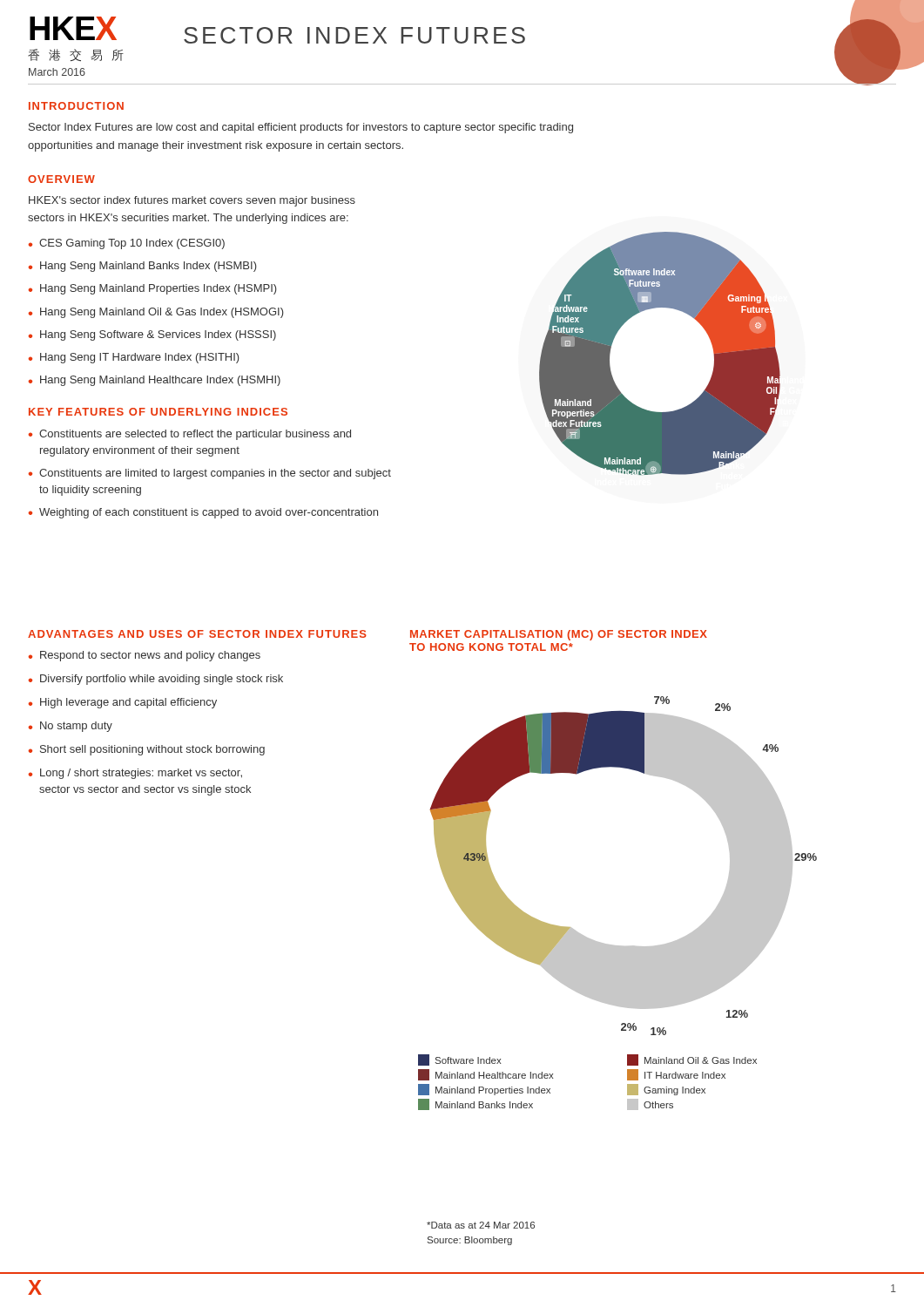Locate the text block starting "• Diversify portfolio"

(156, 681)
